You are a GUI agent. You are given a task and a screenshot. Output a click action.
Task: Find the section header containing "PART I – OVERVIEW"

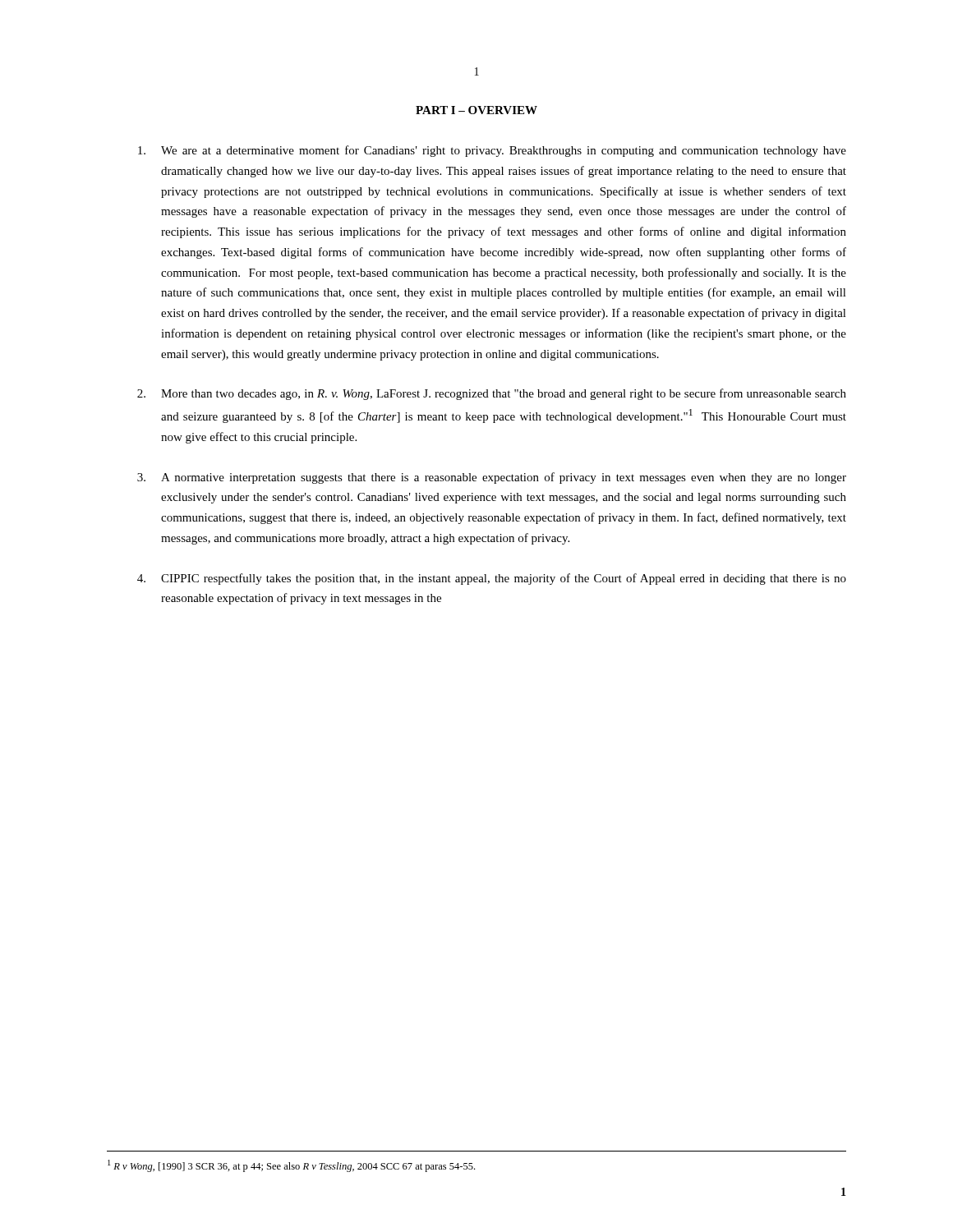pos(476,110)
